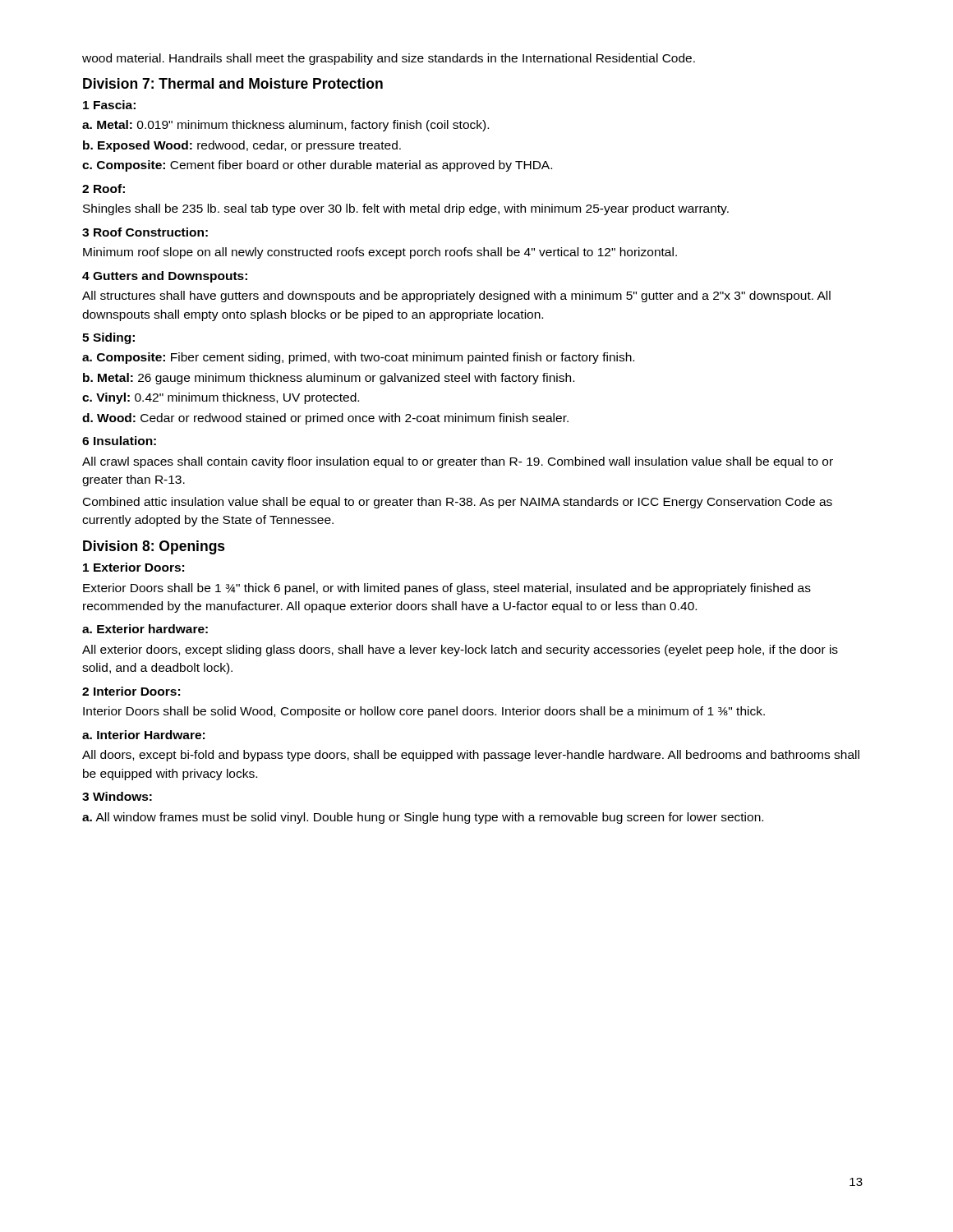
Task: Select the block starting "Interior Doors shall be"
Action: click(424, 711)
